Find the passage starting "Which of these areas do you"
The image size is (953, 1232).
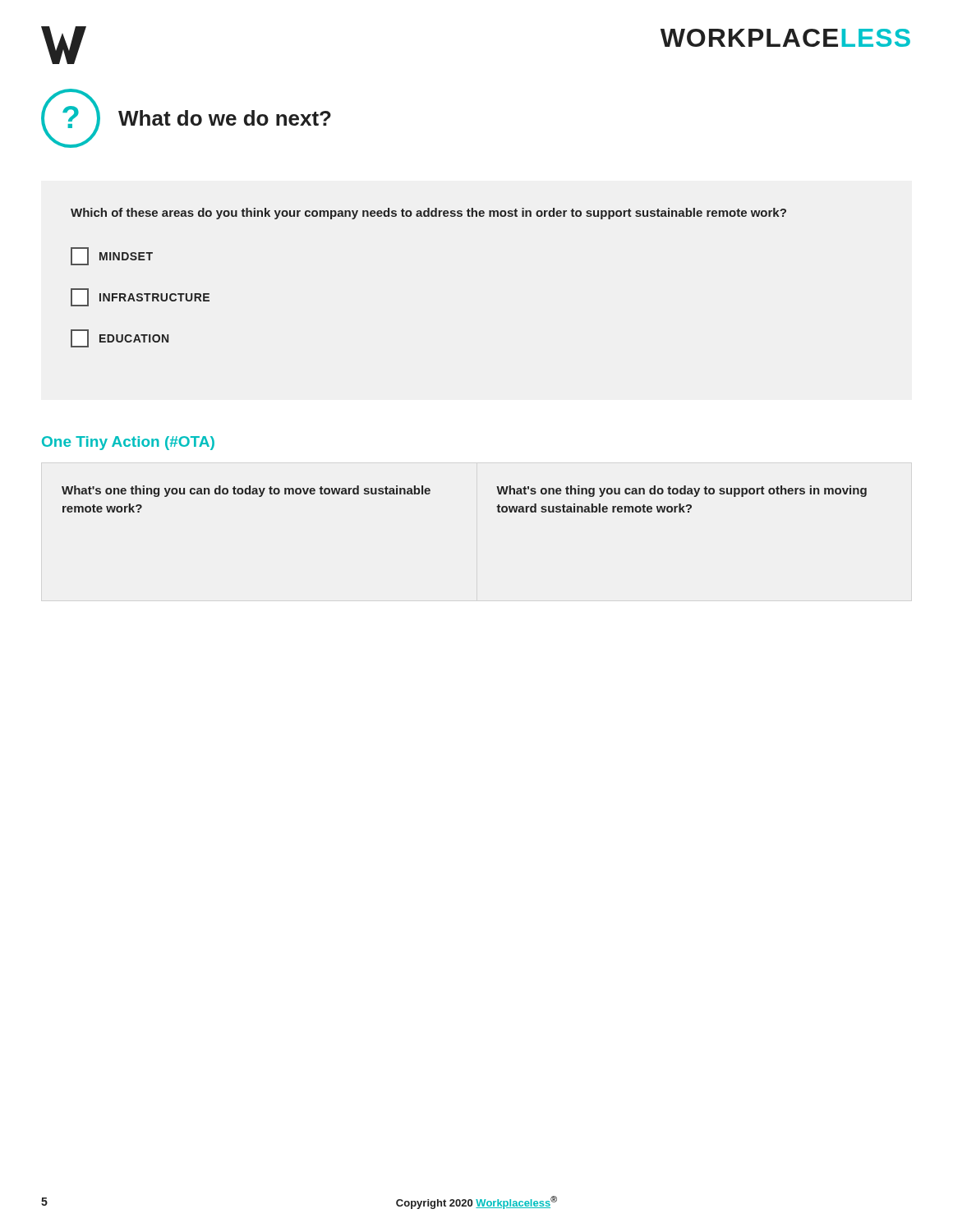click(x=428, y=214)
